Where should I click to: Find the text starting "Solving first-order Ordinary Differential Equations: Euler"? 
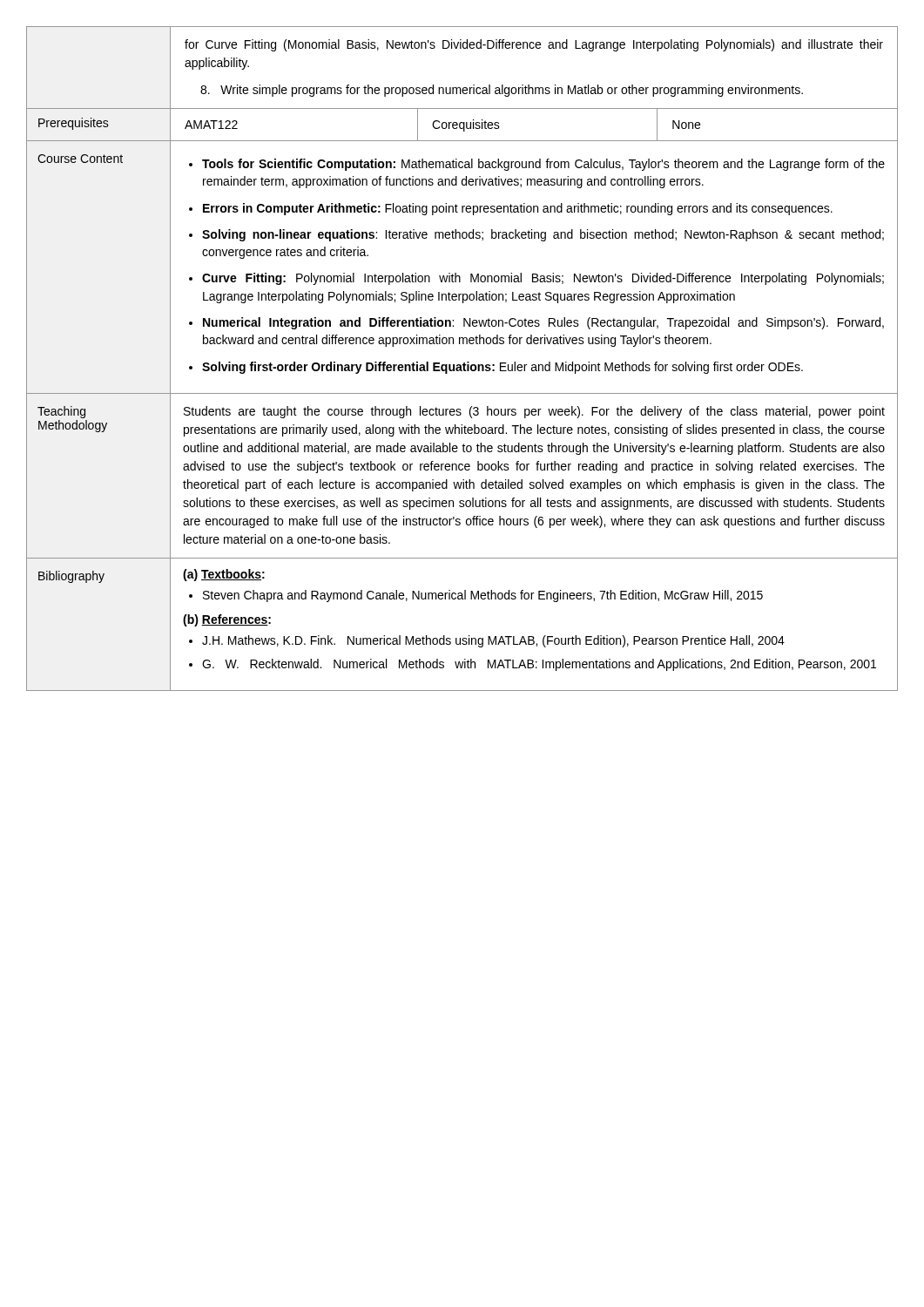point(503,367)
